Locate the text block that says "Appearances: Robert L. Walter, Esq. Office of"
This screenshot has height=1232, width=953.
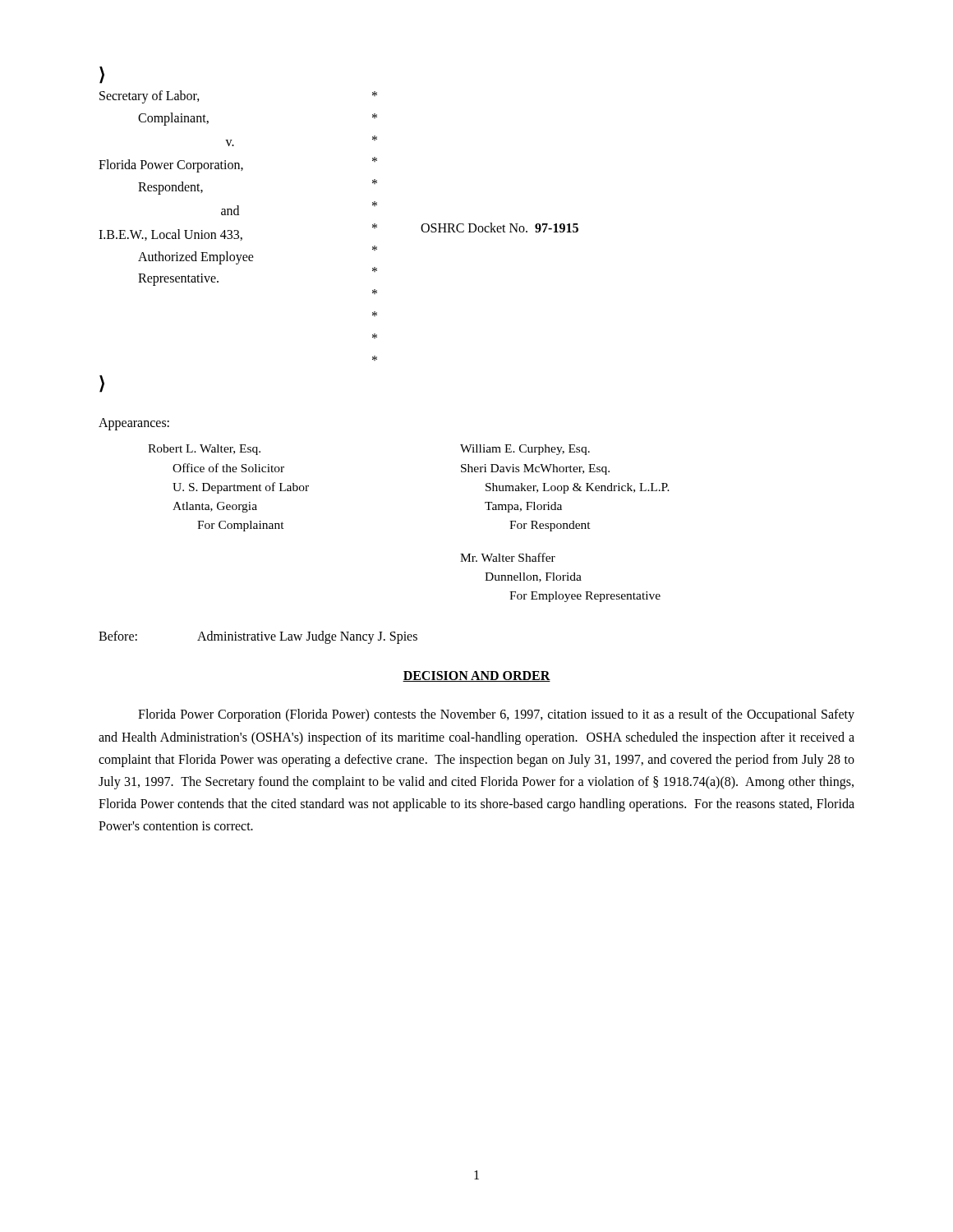tap(476, 510)
